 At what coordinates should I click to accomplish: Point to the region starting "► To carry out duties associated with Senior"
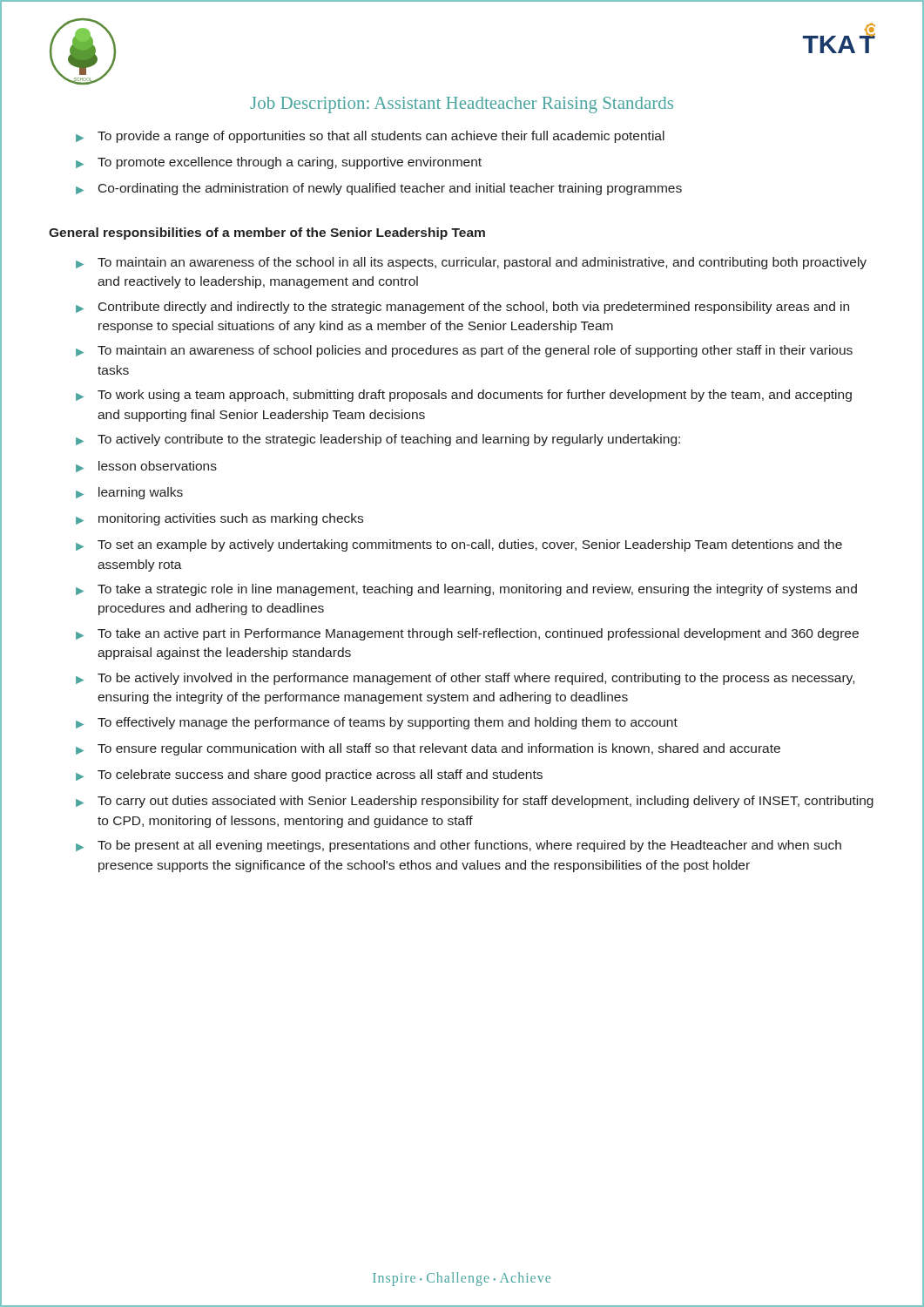pyautogui.click(x=474, y=811)
